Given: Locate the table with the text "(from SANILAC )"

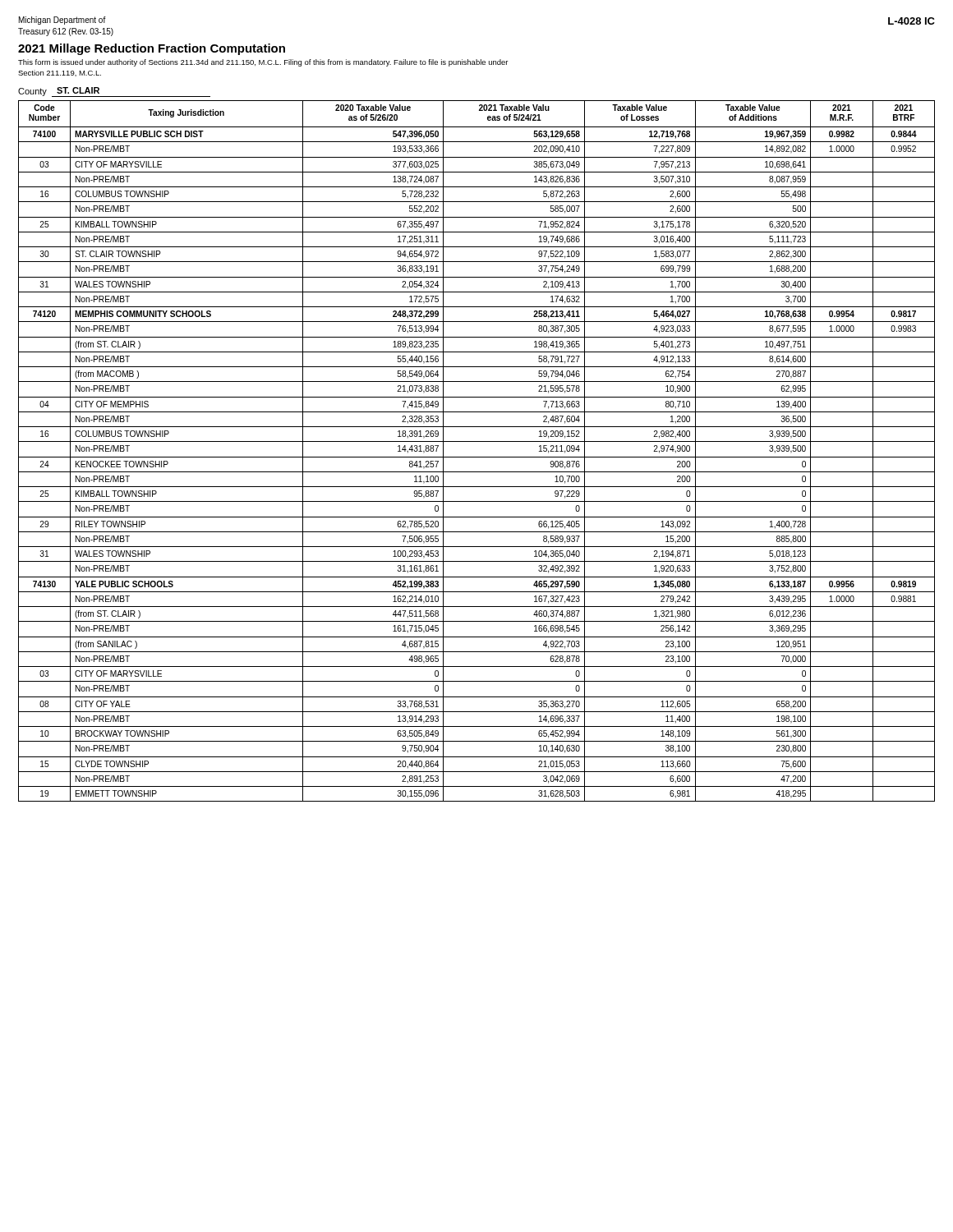Looking at the screenshot, I should click(476, 451).
